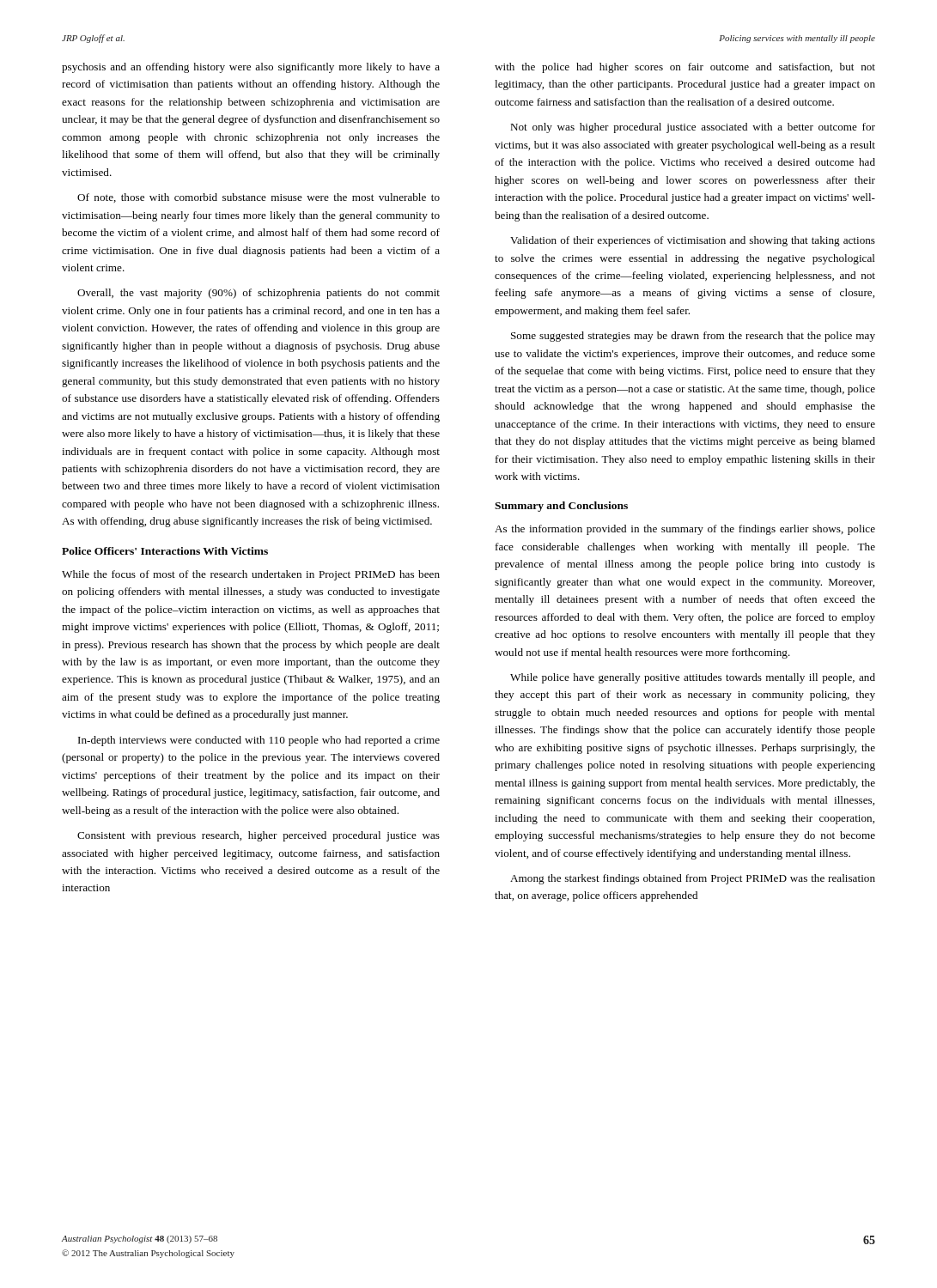The width and height of the screenshot is (937, 1288).
Task: Select the element starting "Among the starkest findings obtained"
Action: pos(685,887)
